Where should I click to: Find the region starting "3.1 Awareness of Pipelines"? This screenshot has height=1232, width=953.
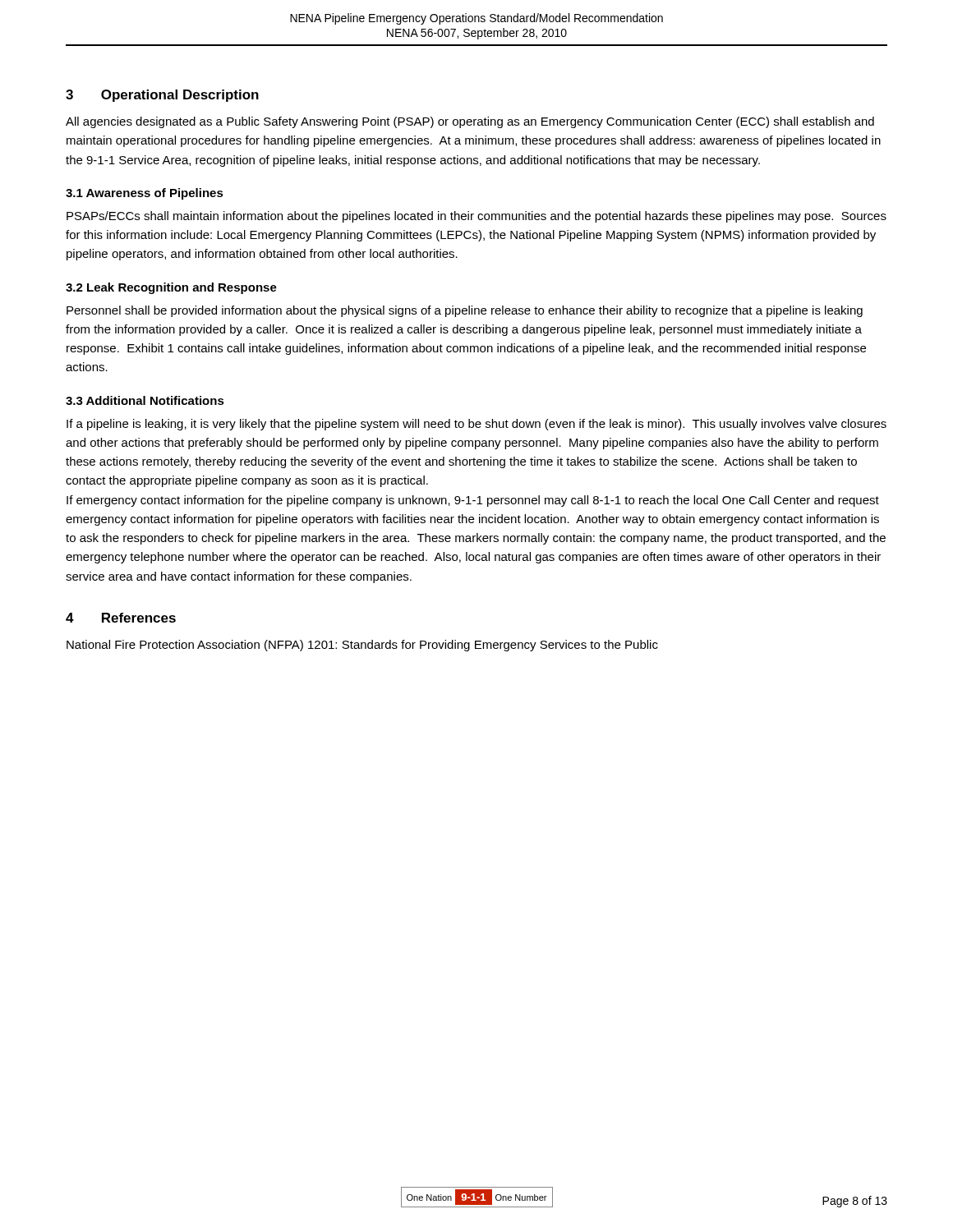pos(145,192)
